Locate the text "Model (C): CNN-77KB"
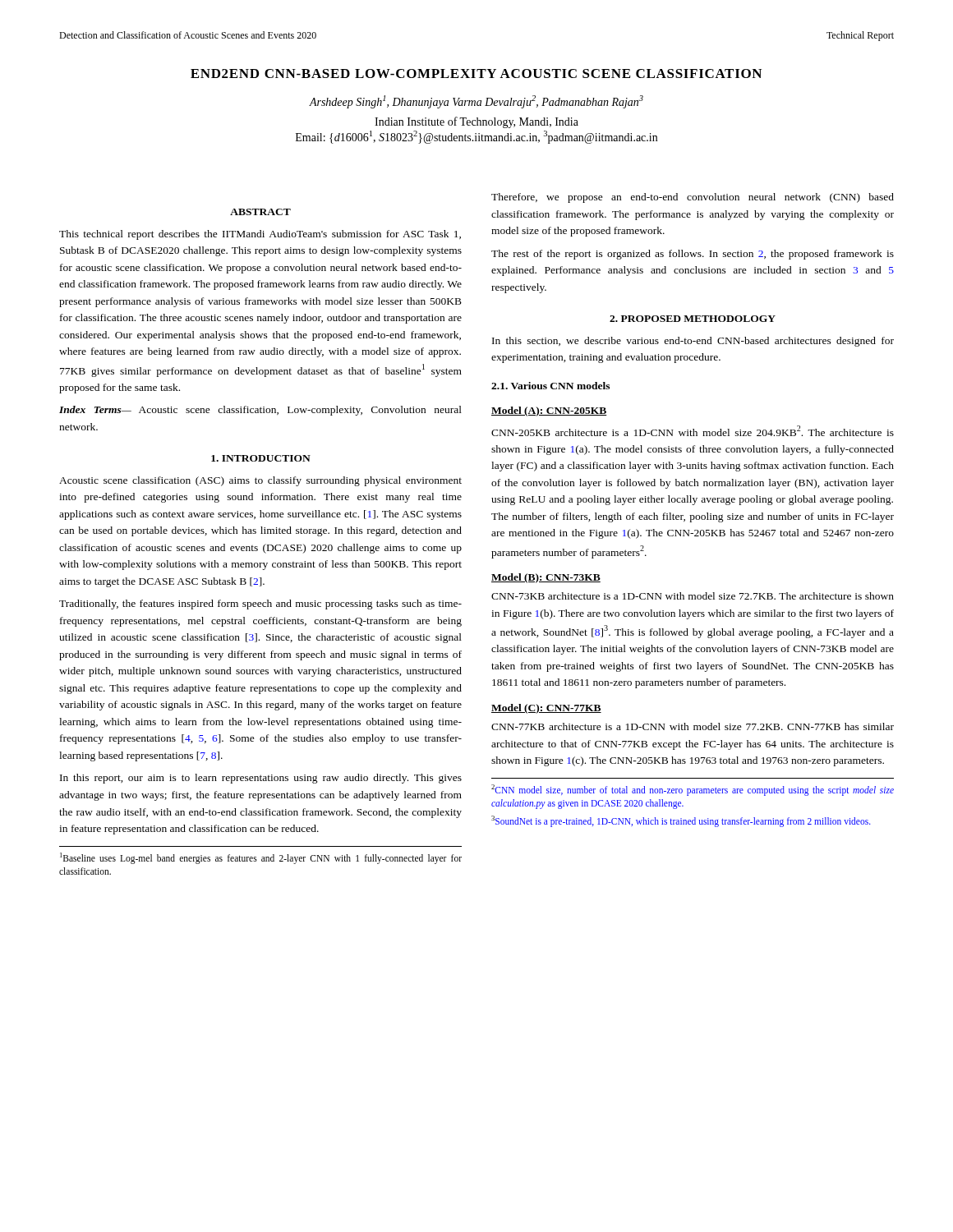953x1232 pixels. (x=546, y=708)
